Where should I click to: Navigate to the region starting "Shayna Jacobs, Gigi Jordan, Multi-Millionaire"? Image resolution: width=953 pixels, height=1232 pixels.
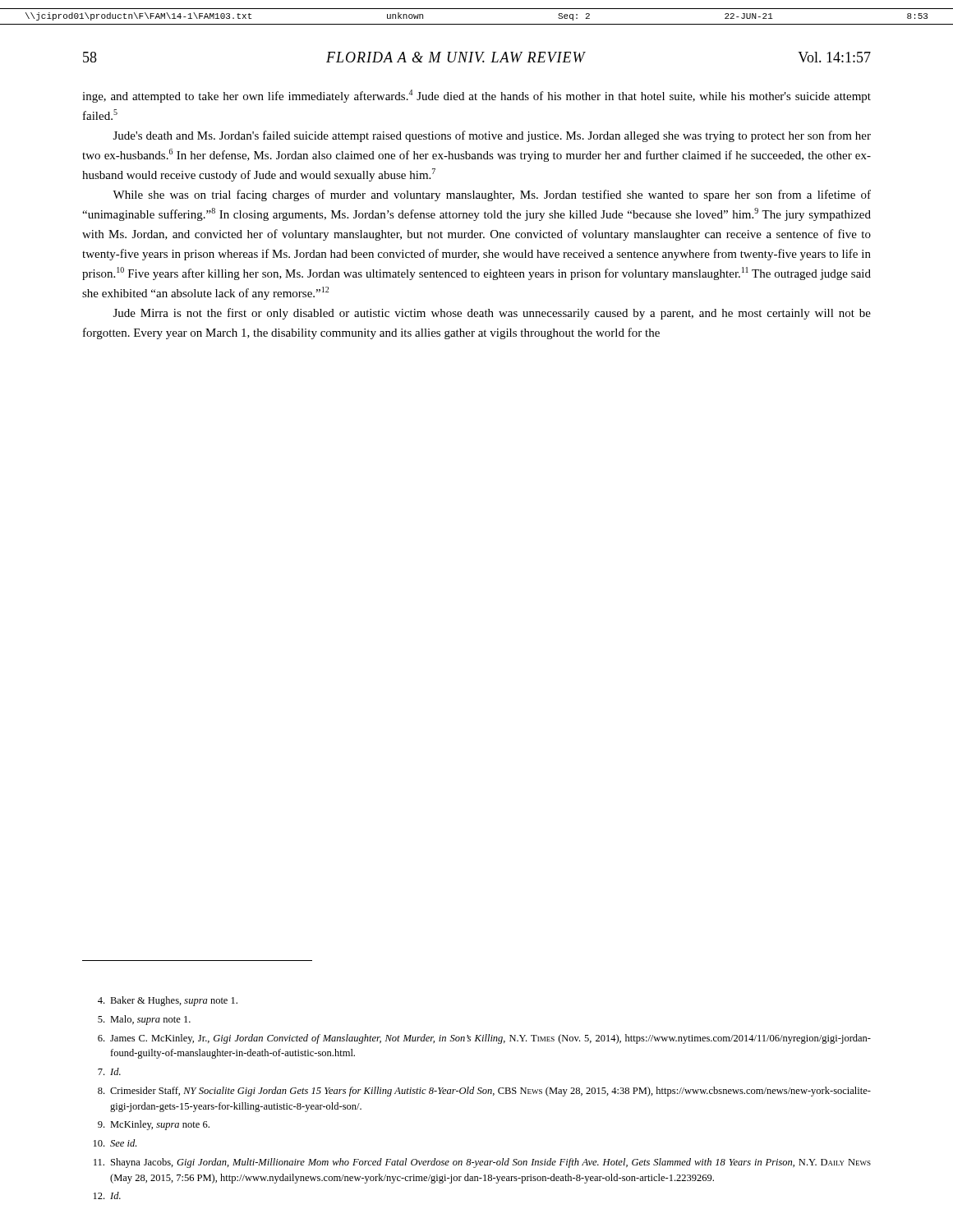476,1170
